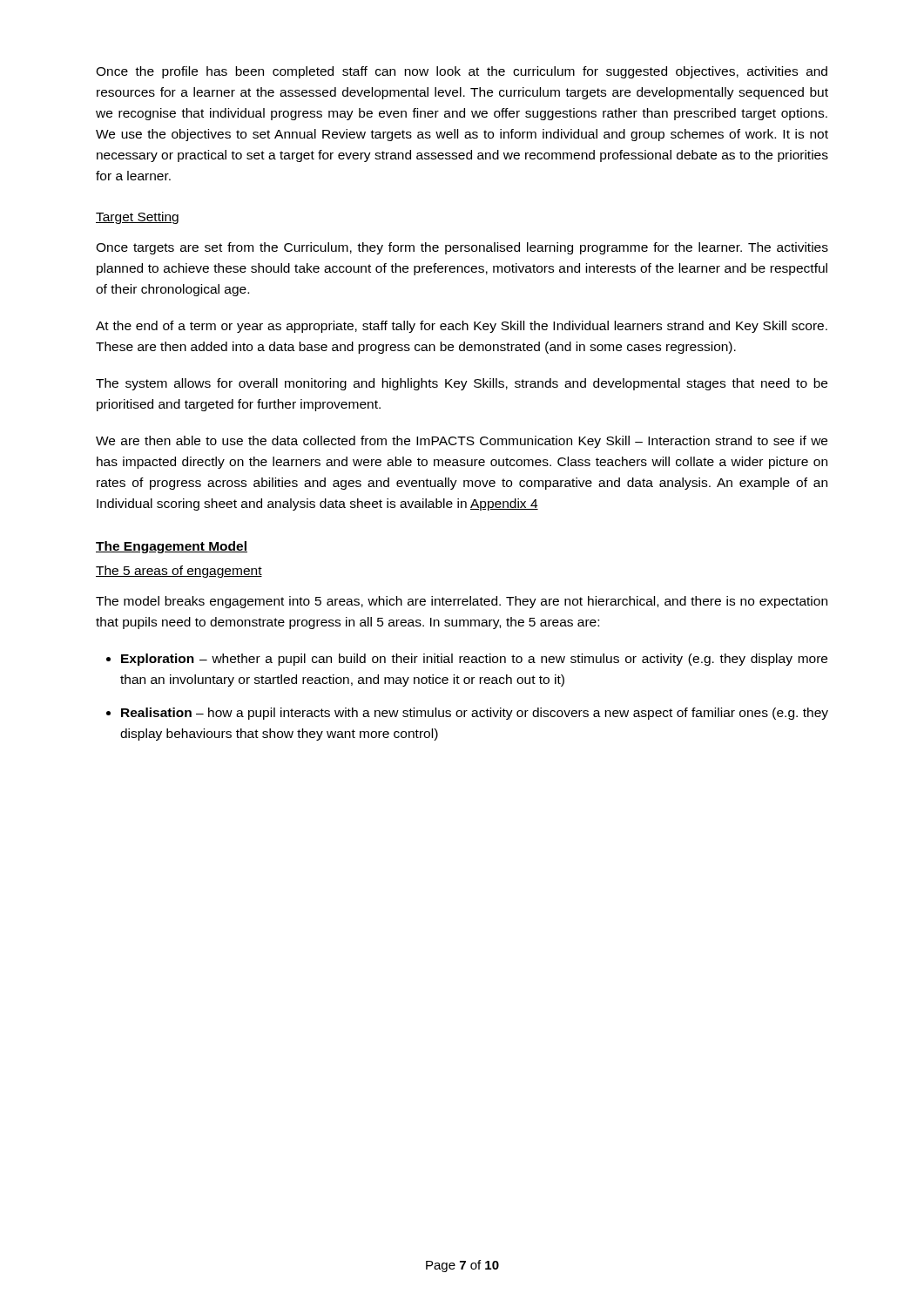
Task: Find the text starting "Exploration – whether a pupil can build"
Action: tap(474, 669)
